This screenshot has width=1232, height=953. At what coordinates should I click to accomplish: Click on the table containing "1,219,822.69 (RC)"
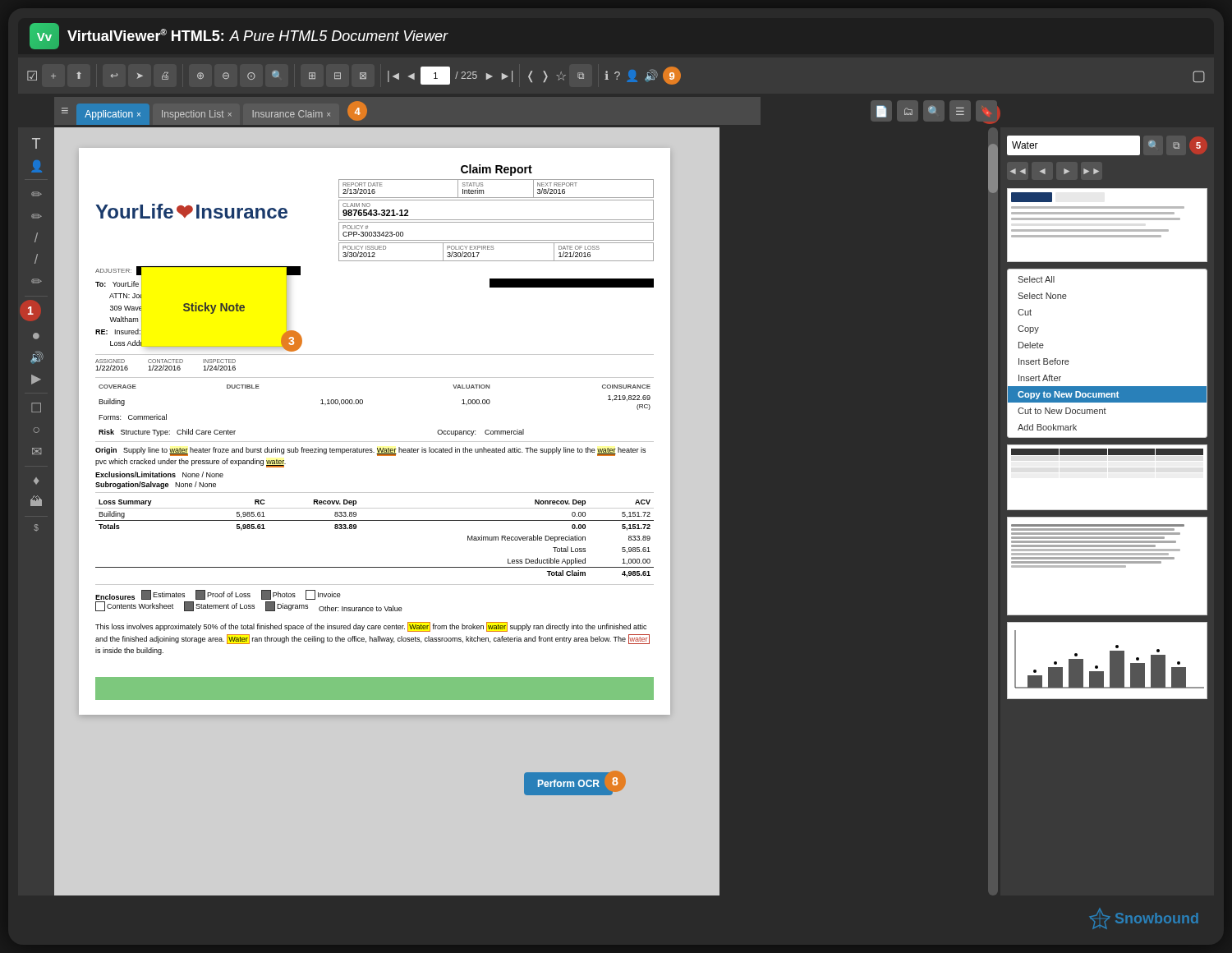[x=375, y=410]
